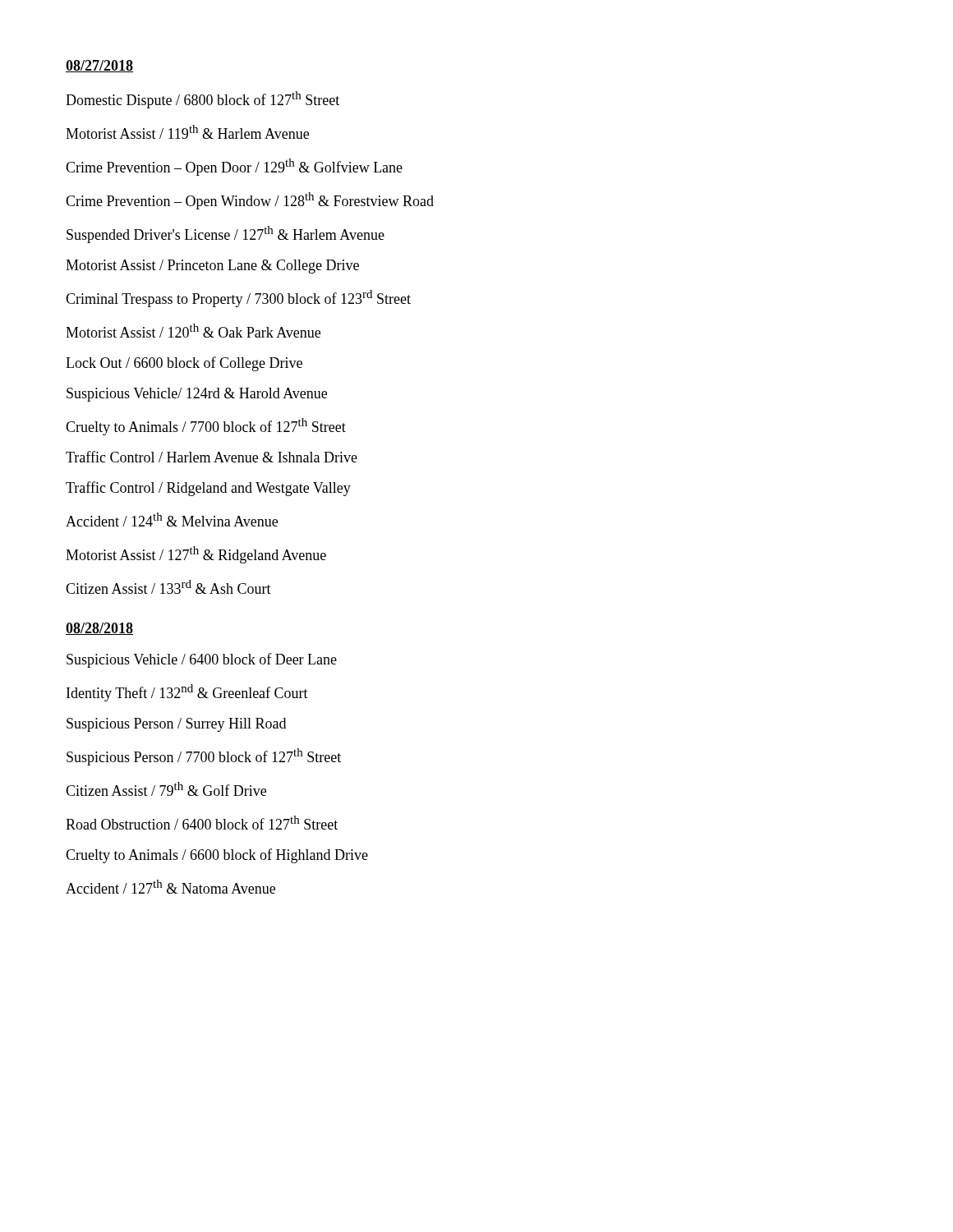Select the list item that says "Motorist Assist / 119th"
This screenshot has height=1232, width=953.
point(188,132)
